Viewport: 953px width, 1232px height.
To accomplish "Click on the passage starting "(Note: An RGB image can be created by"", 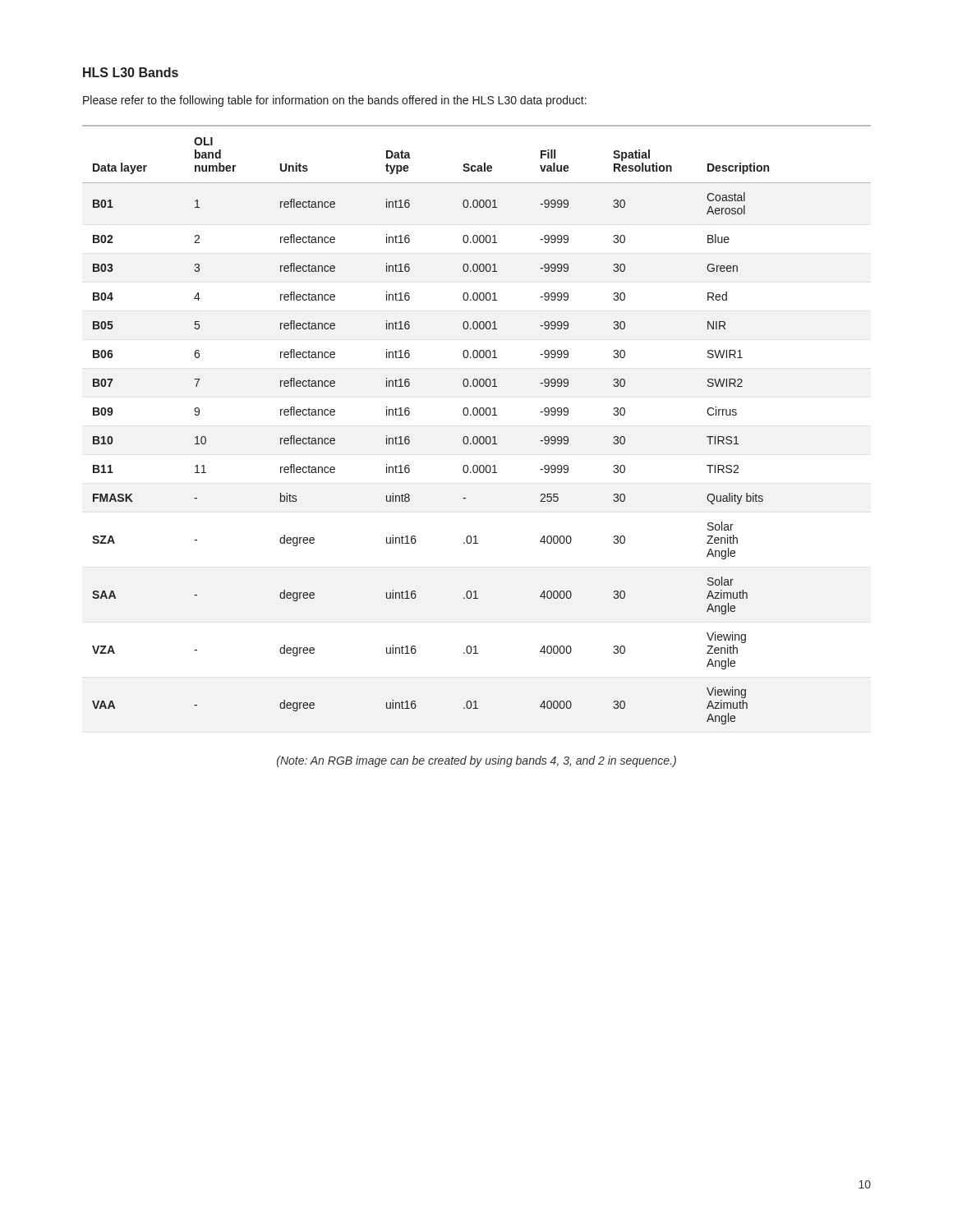I will point(476,761).
